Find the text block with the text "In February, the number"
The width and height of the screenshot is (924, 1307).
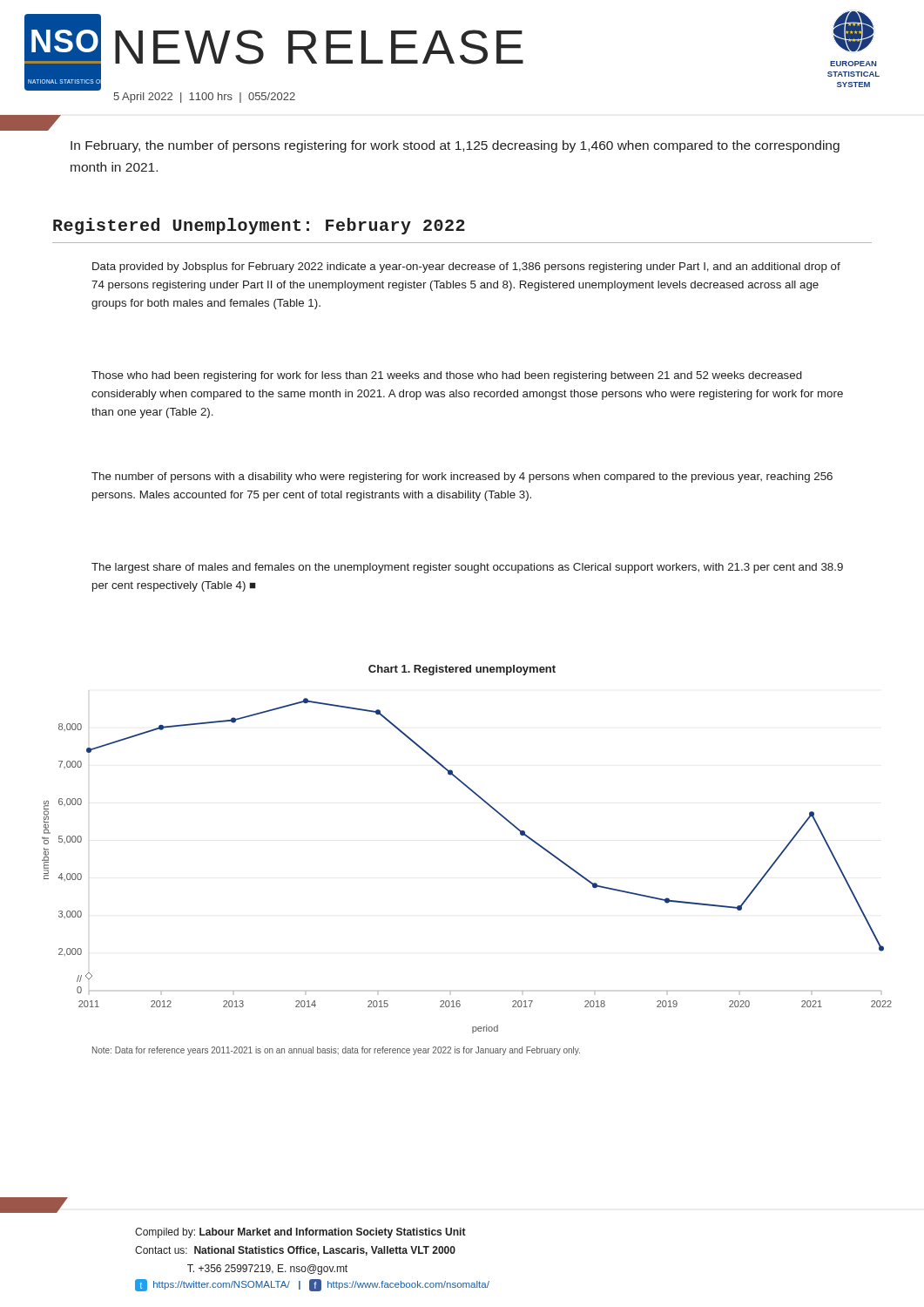point(455,156)
